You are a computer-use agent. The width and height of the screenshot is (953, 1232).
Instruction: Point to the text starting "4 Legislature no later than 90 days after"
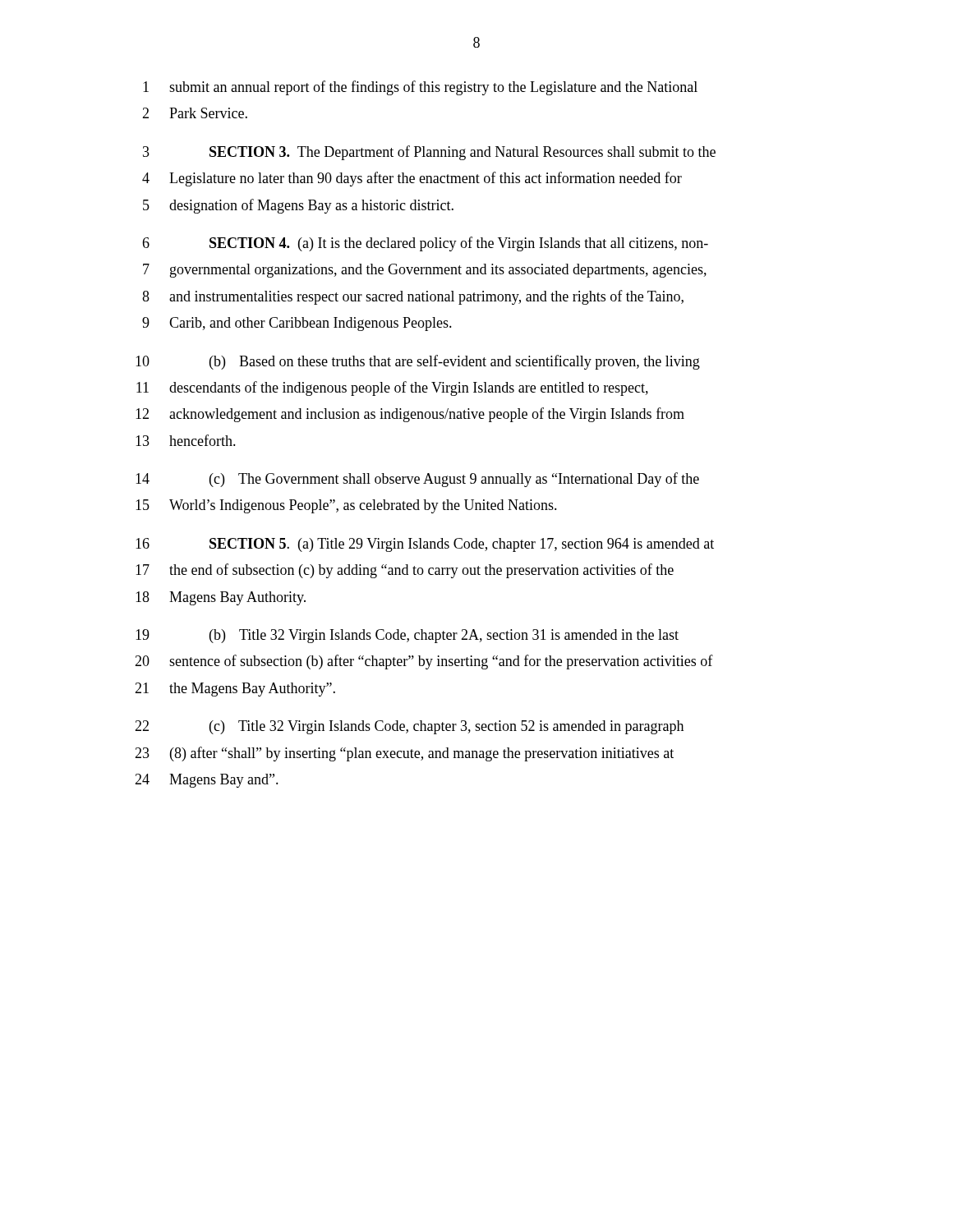coord(493,179)
